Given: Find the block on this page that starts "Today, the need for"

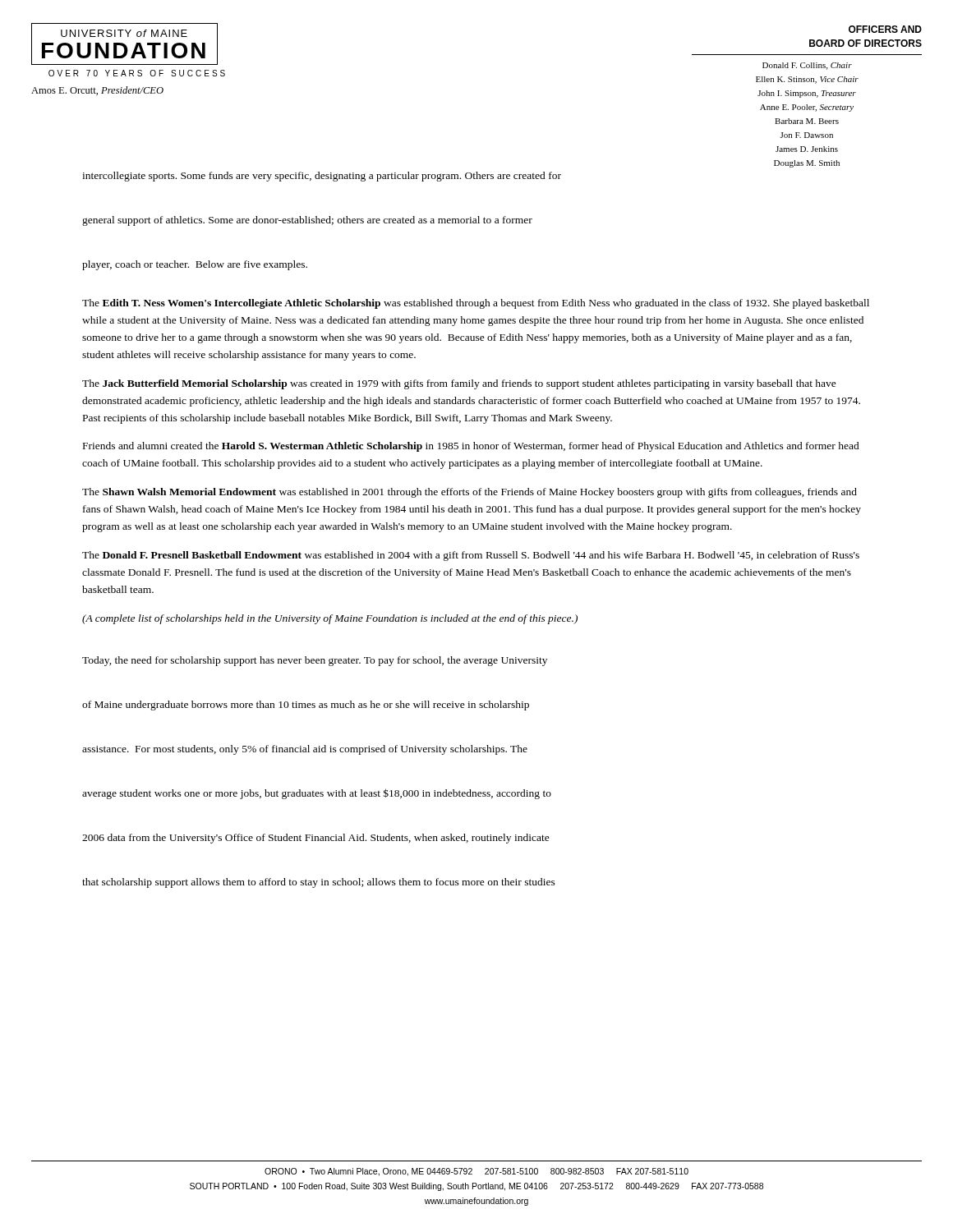Looking at the screenshot, I should 315,661.
